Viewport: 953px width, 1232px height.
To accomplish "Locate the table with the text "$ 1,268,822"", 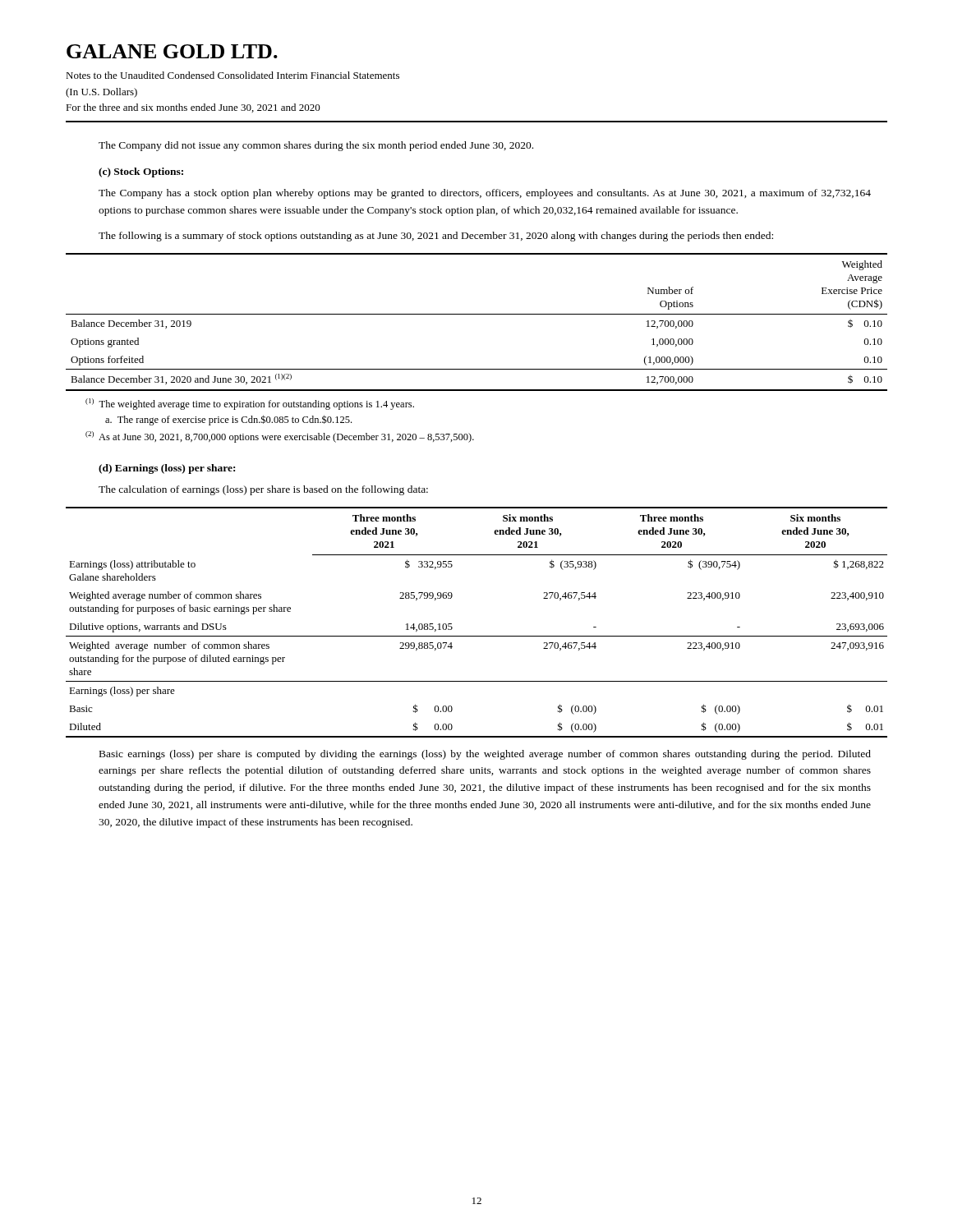I will (x=476, y=622).
